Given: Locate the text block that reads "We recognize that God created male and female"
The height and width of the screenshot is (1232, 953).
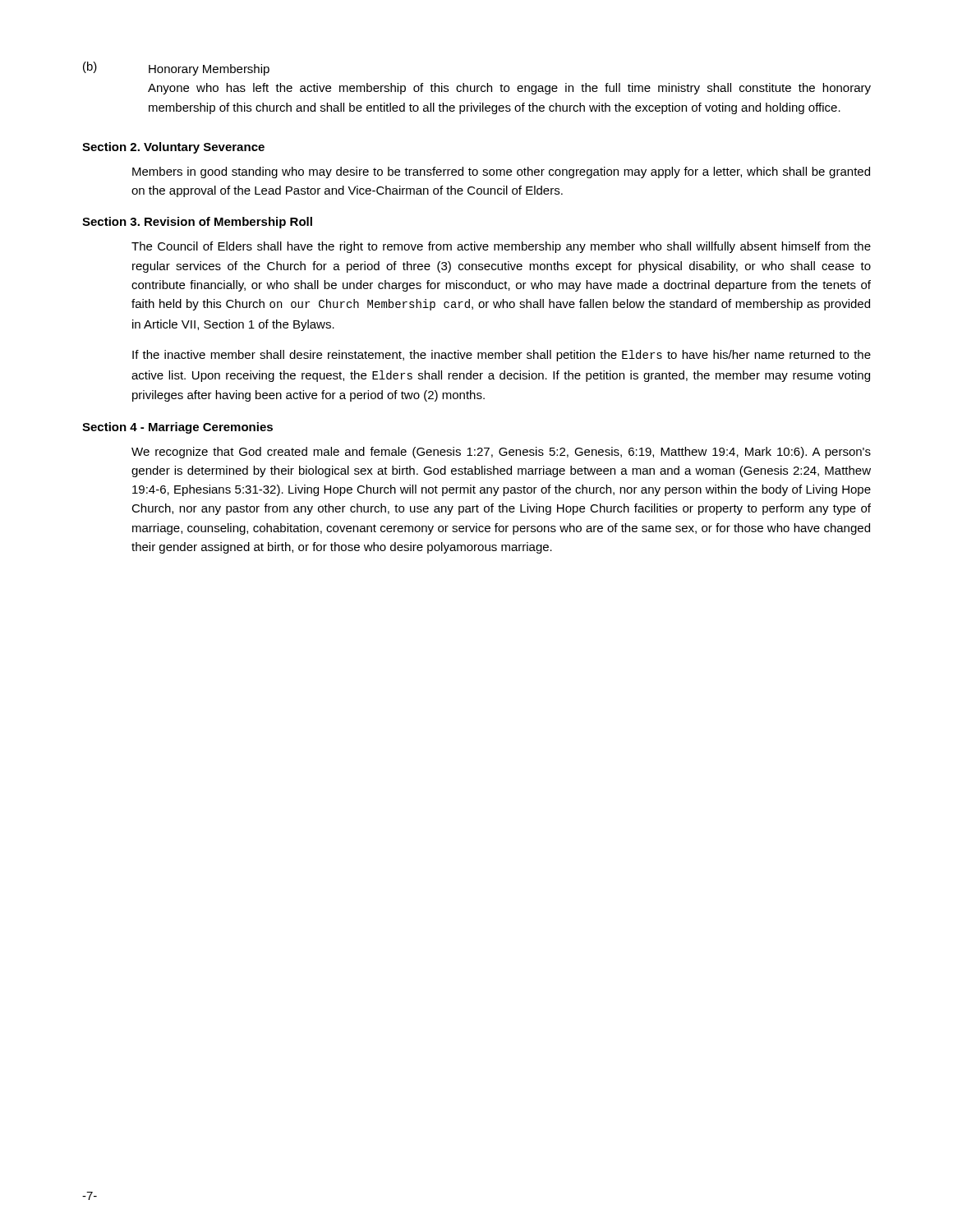Looking at the screenshot, I should pos(501,499).
